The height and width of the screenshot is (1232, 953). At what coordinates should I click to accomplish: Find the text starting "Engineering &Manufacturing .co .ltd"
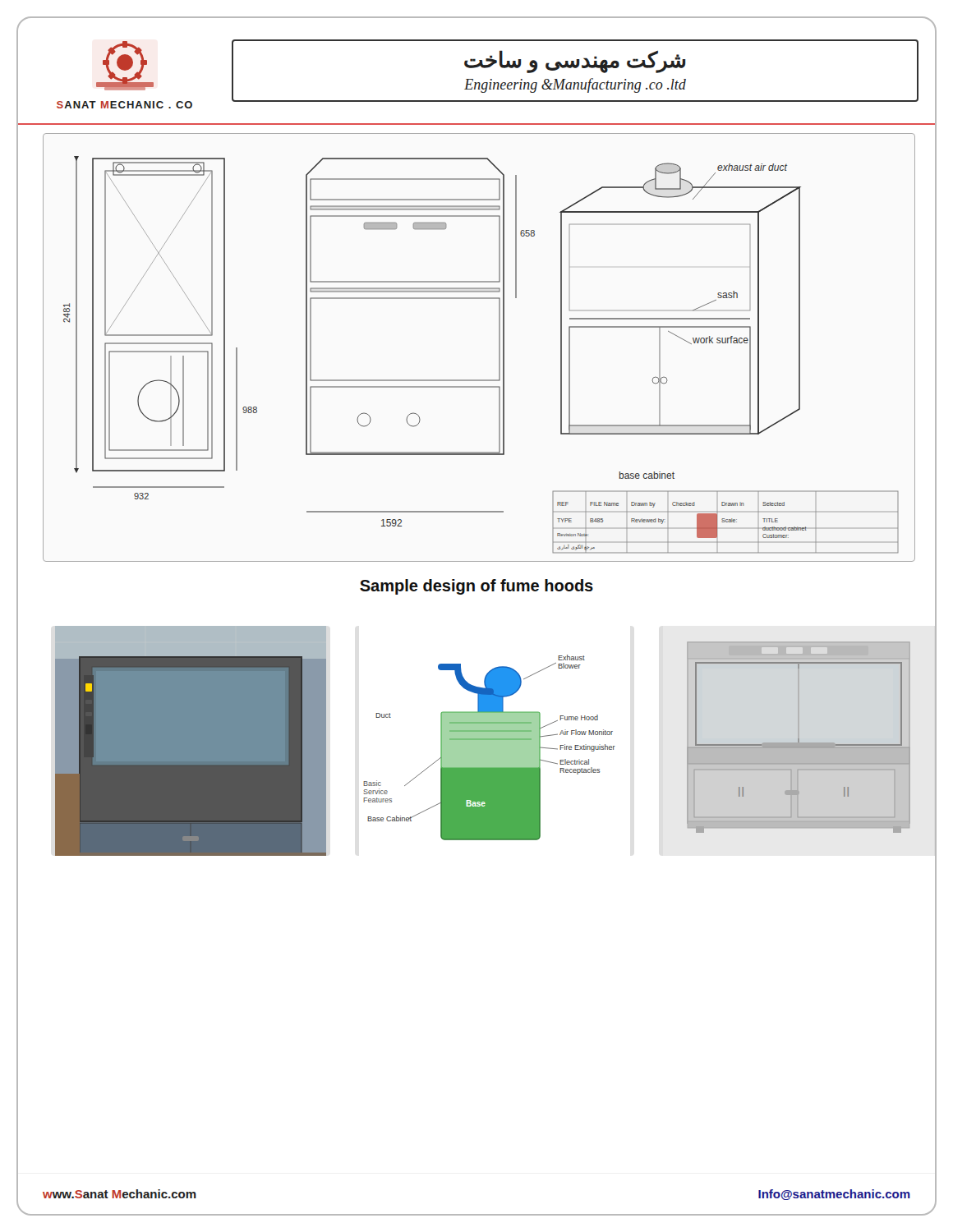(x=575, y=85)
